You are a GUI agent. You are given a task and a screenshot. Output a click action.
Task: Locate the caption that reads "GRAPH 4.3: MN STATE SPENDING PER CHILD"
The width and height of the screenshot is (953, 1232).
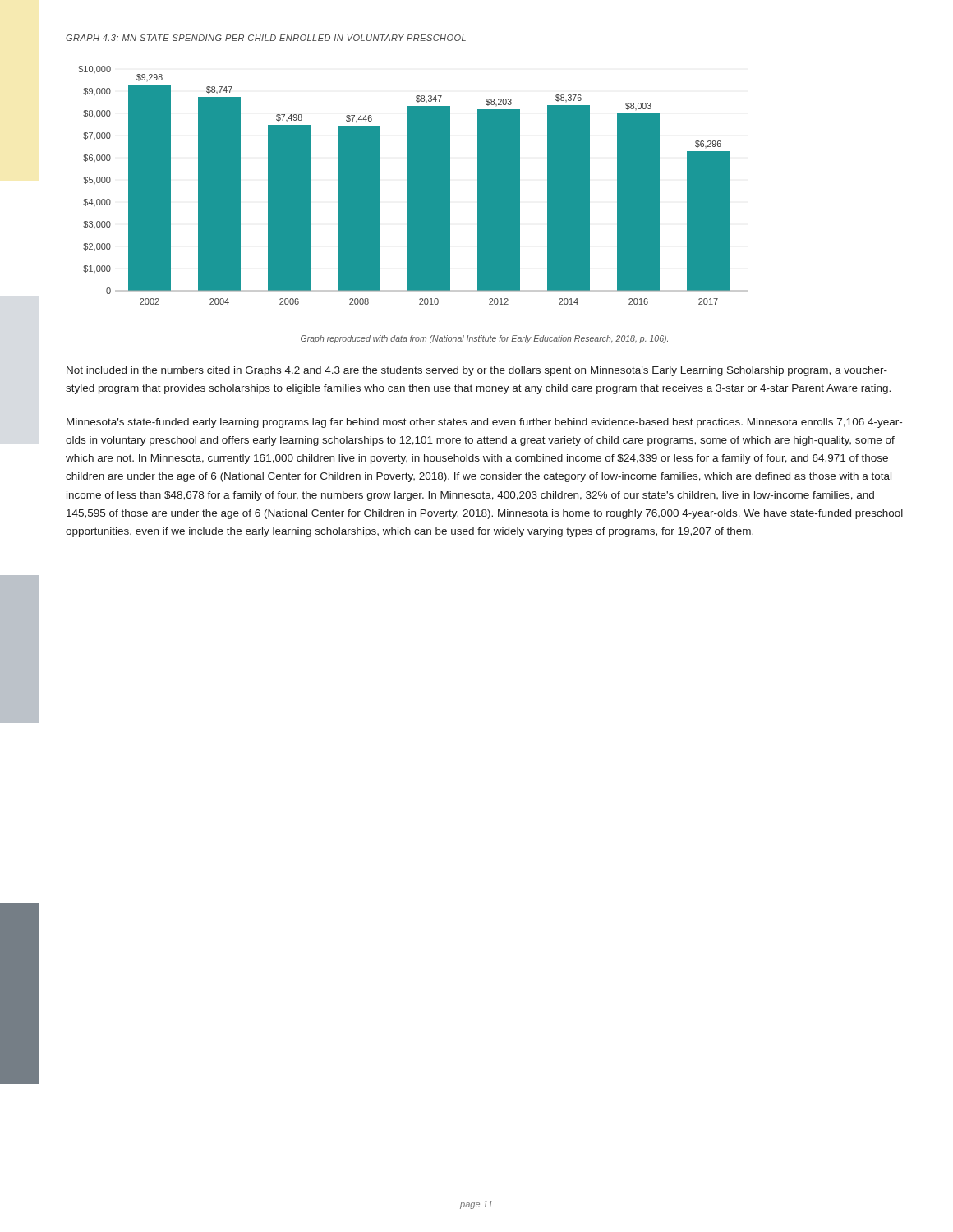tap(266, 38)
